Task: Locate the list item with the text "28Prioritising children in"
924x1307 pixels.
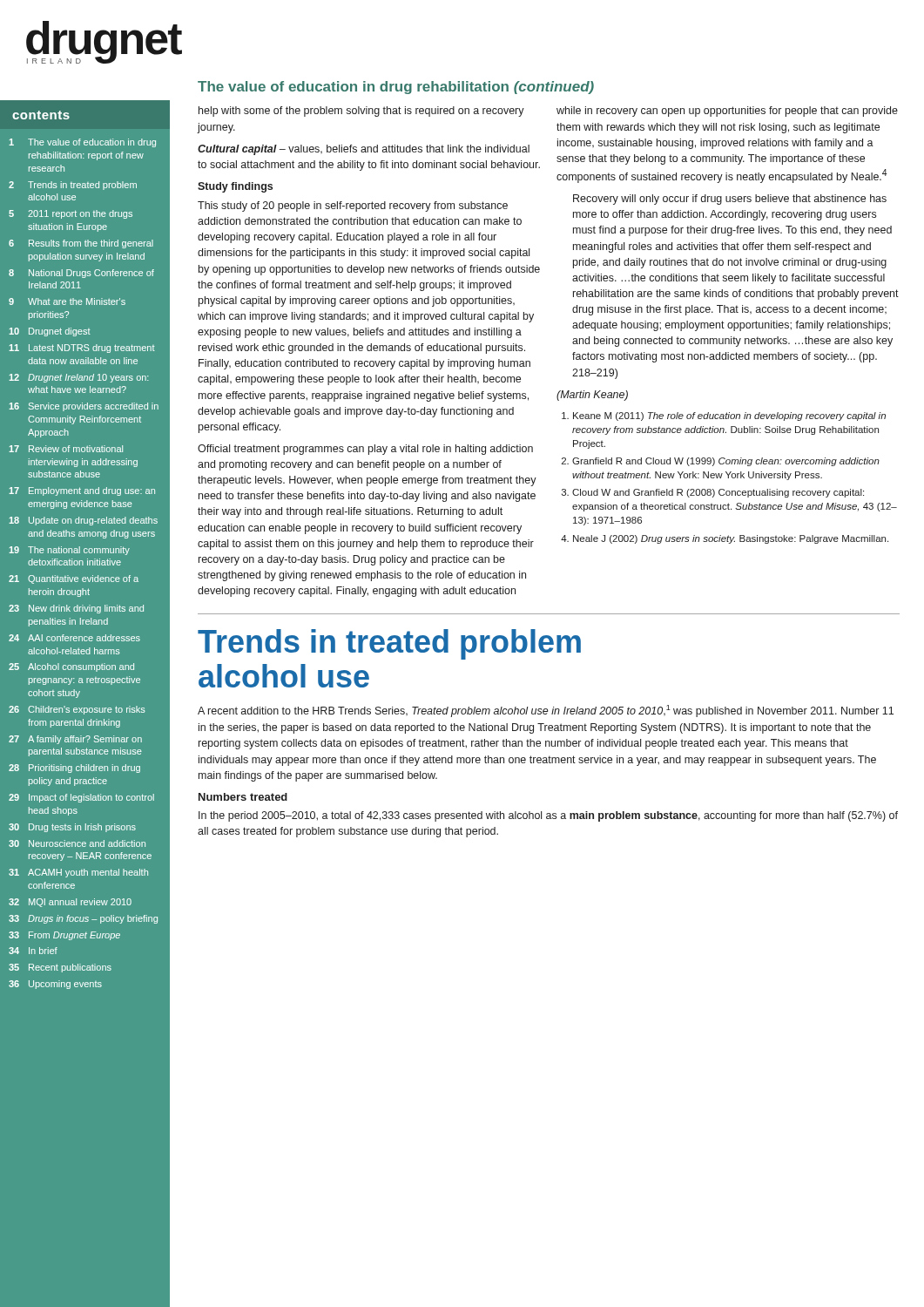Action: click(84, 775)
